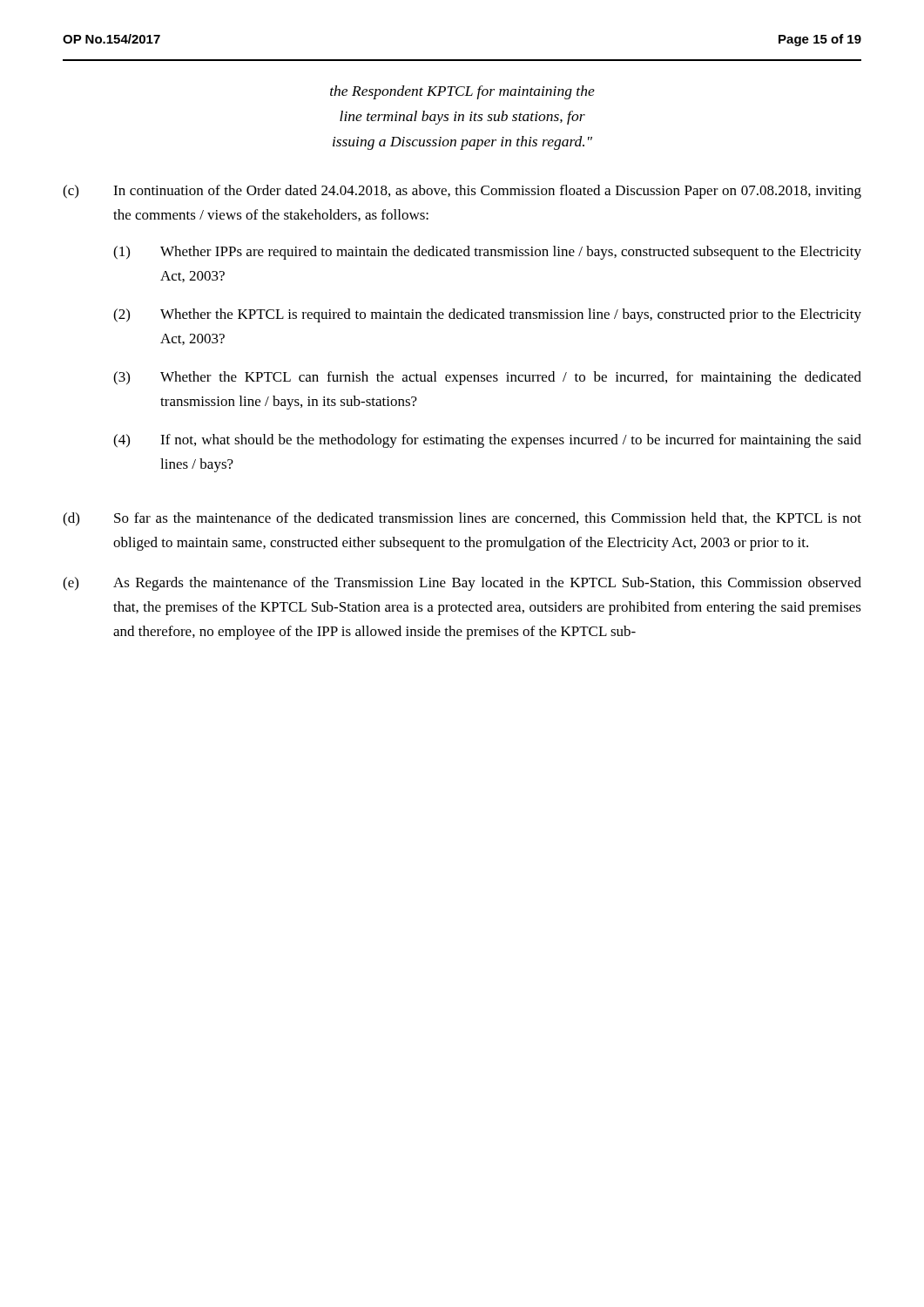
Task: Locate the list item with the text "(e) As Regards the maintenance of the Transmission"
Action: (462, 608)
